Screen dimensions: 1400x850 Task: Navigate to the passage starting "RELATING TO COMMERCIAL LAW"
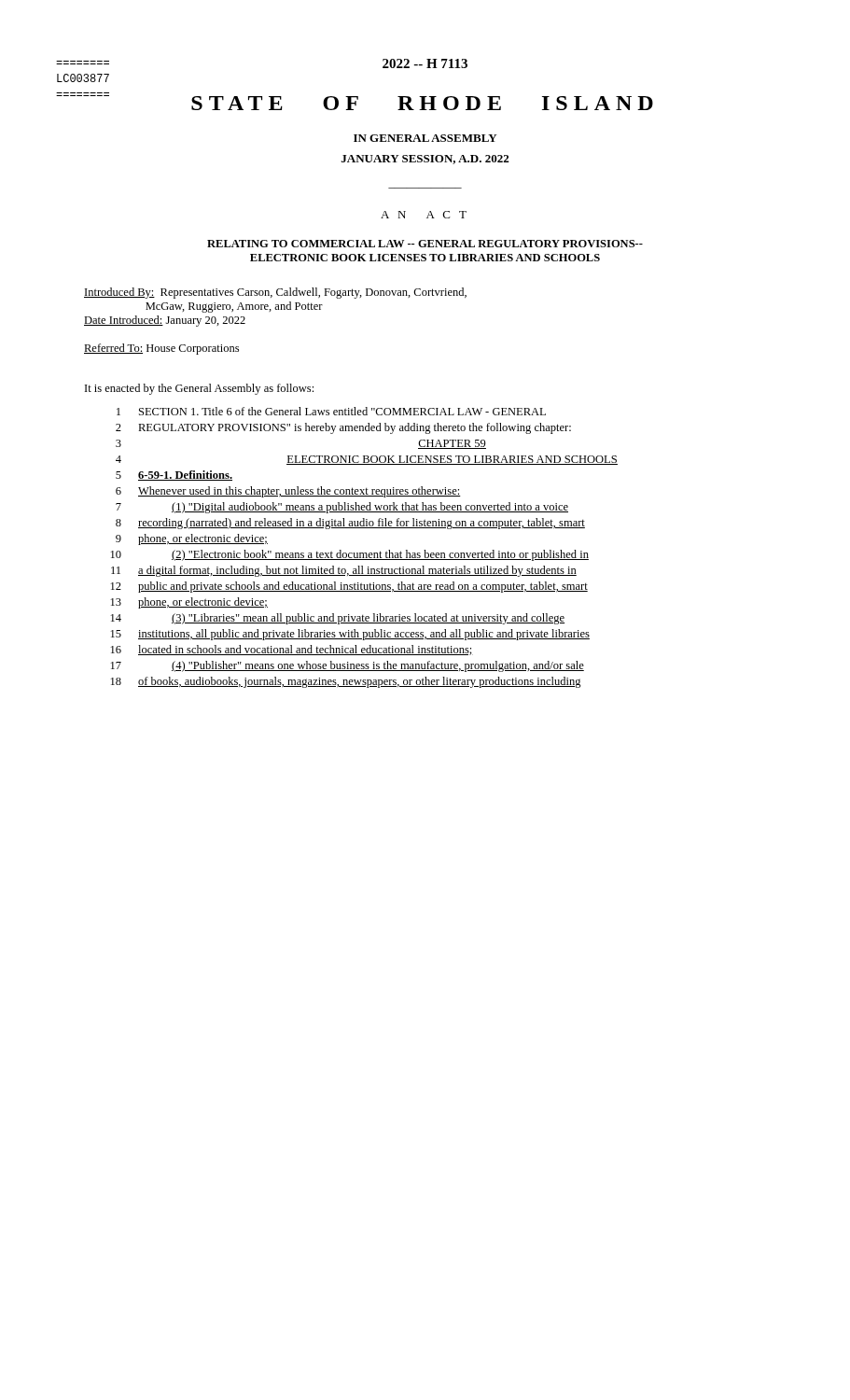(x=425, y=251)
